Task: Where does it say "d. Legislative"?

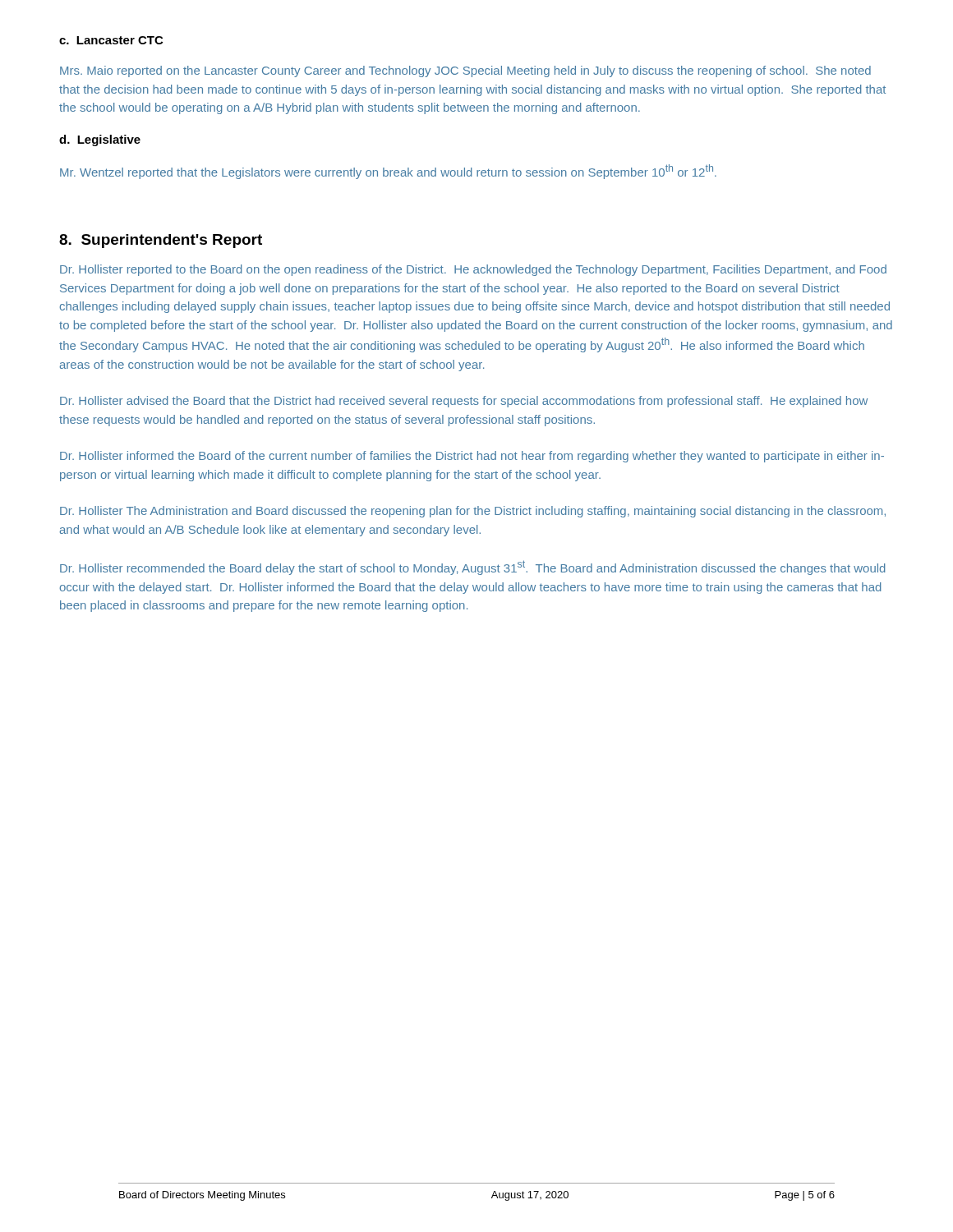Action: 100,139
